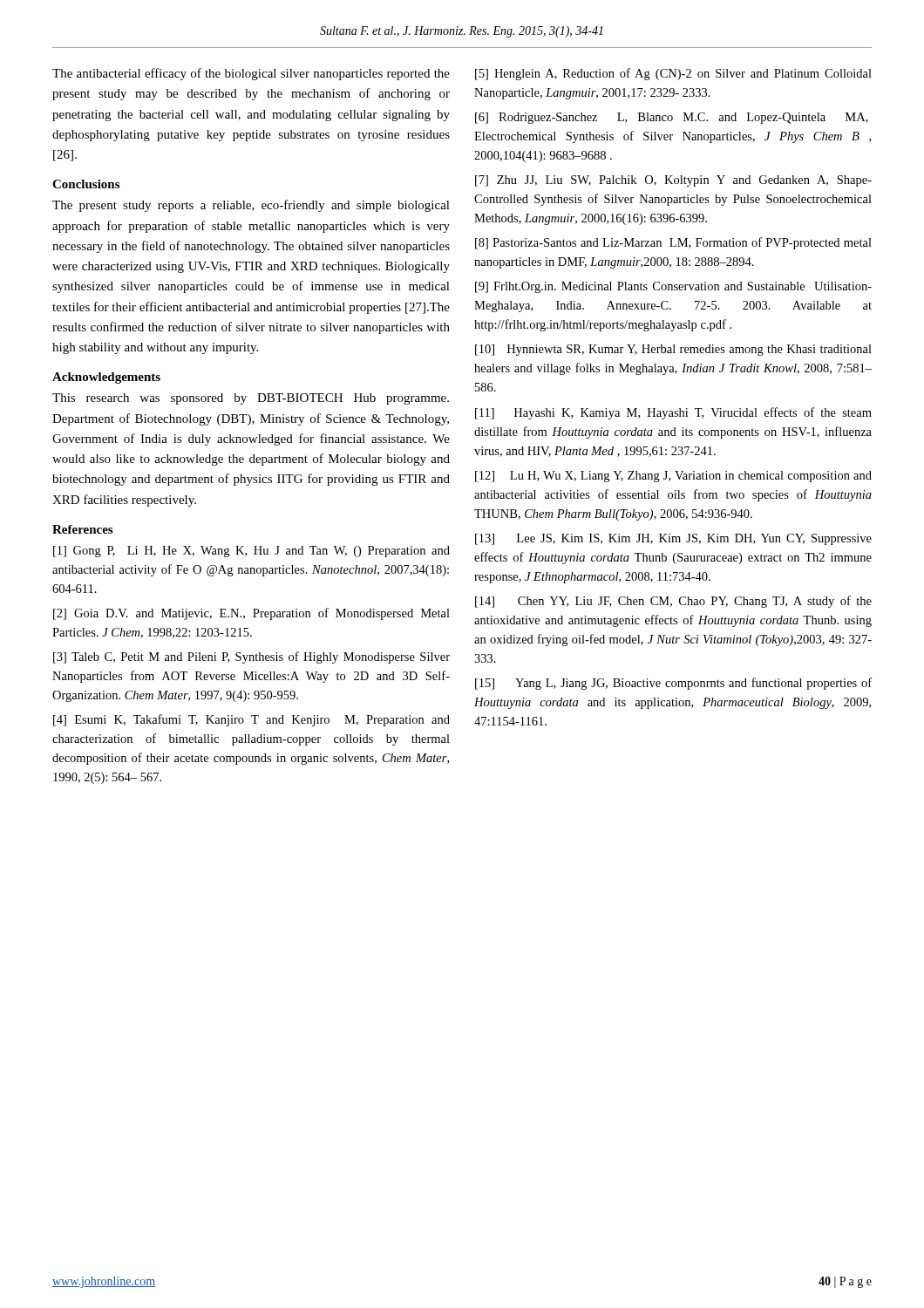Point to the block starting "[5] Henglein A, Reduction of Ag (CN)-2 on"
Image resolution: width=924 pixels, height=1308 pixels.
pyautogui.click(x=673, y=83)
